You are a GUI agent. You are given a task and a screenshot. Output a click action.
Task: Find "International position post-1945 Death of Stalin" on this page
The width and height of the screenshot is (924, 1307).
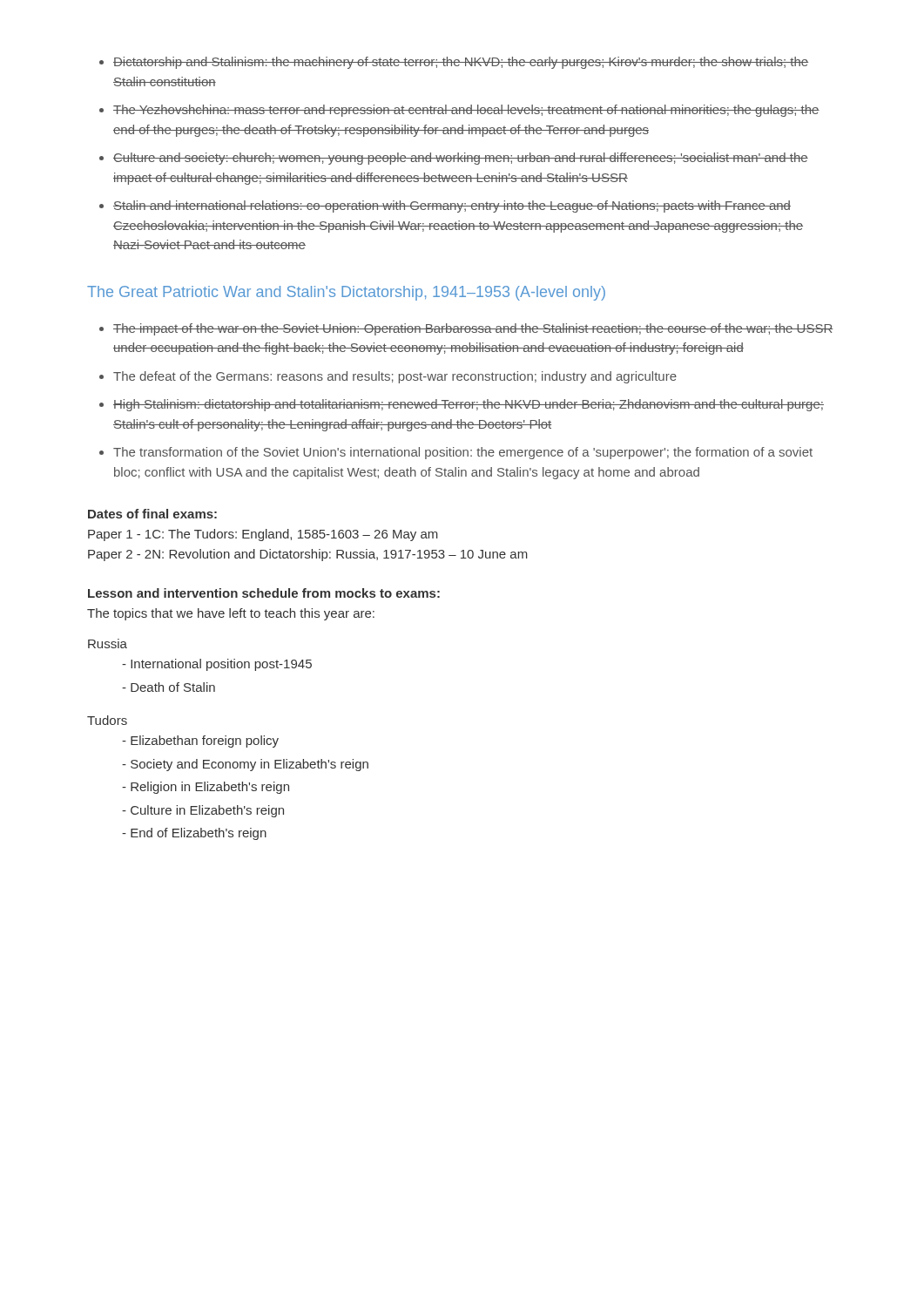217,665
